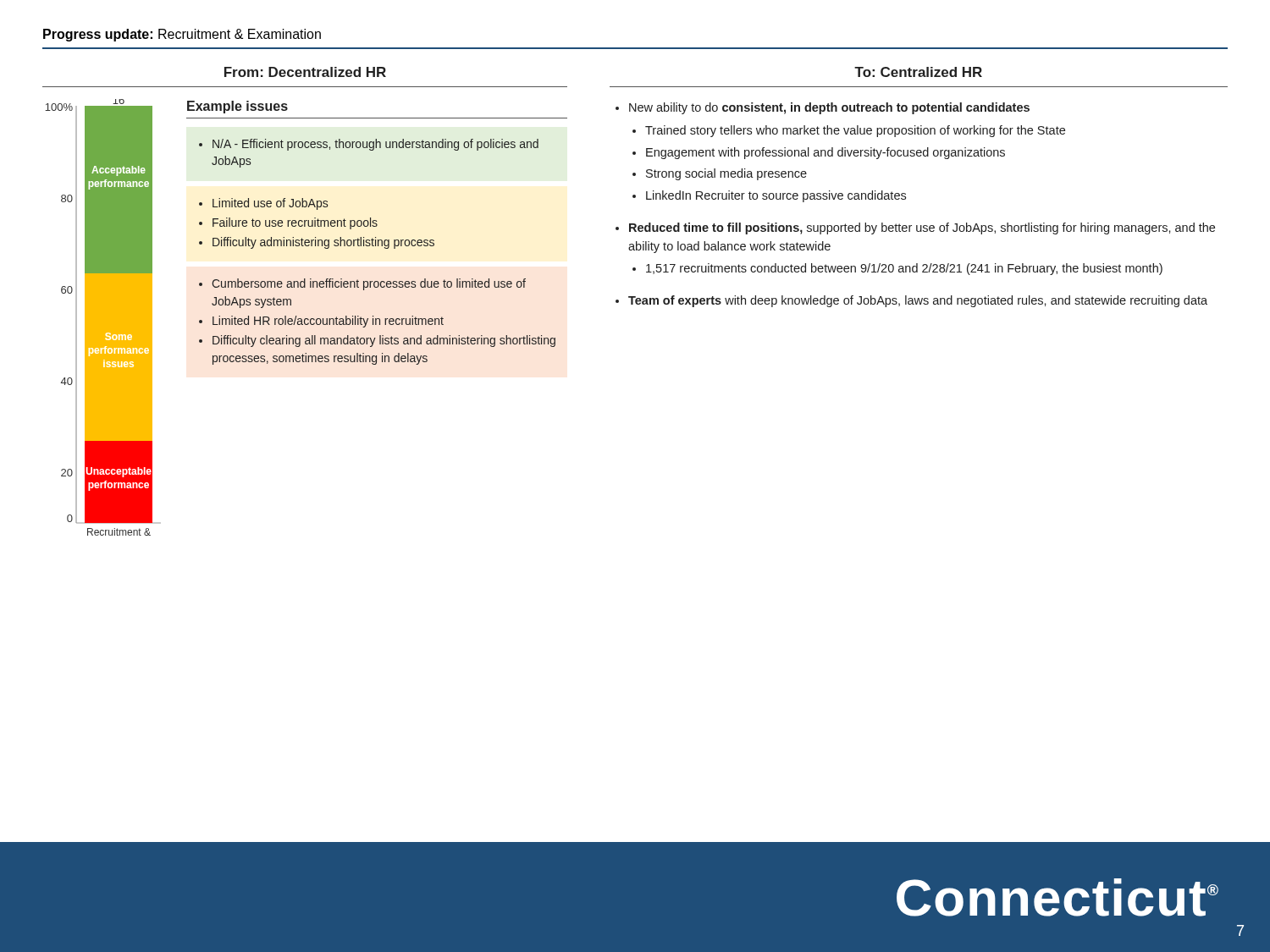Point to the text block starting "Limited HR role/accountability in recruitment"
Viewport: 1270px width, 952px height.
coord(328,321)
